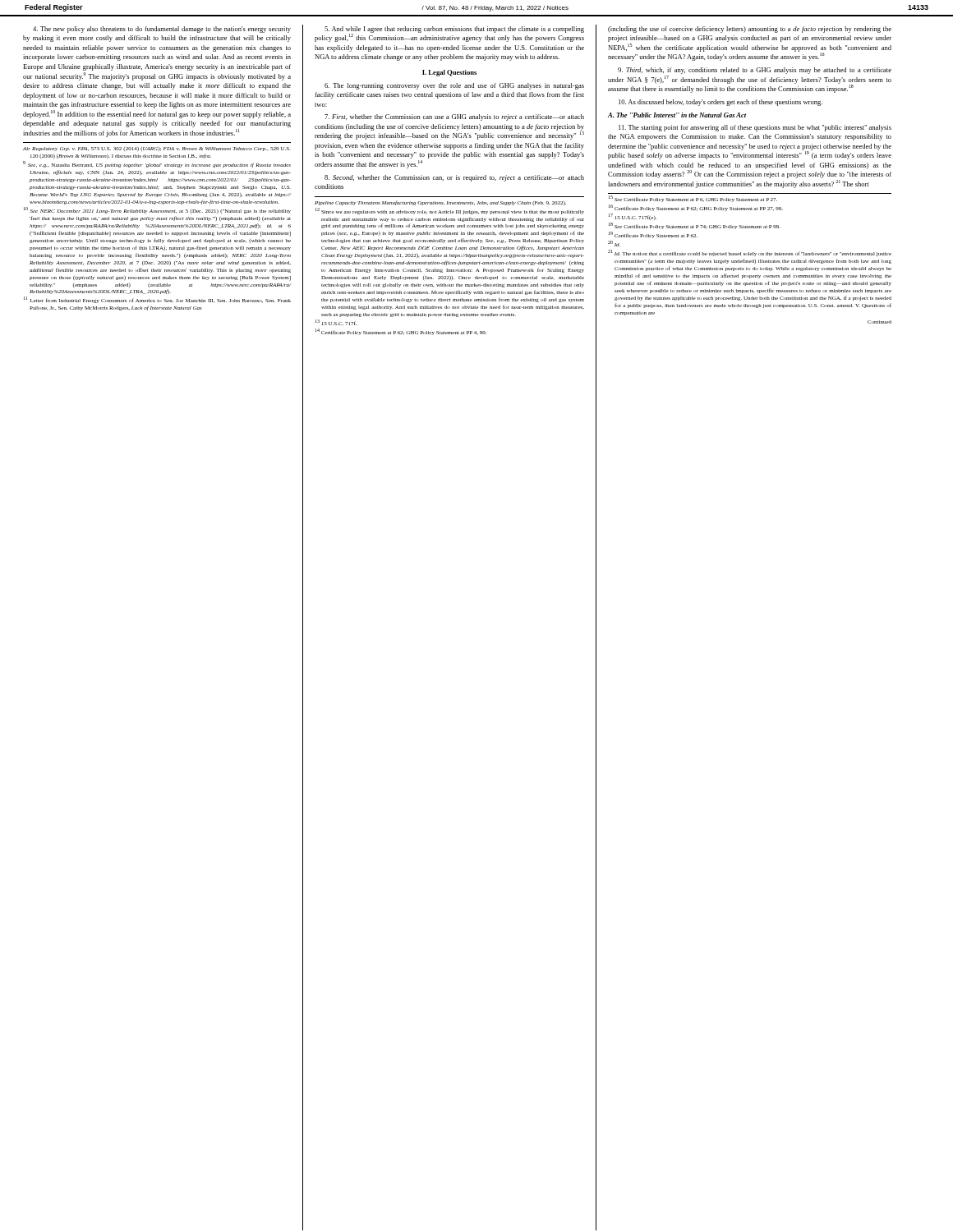Click the passage that begins "(including the use of"
Viewport: 953px width, 1232px height.
pos(750,66)
